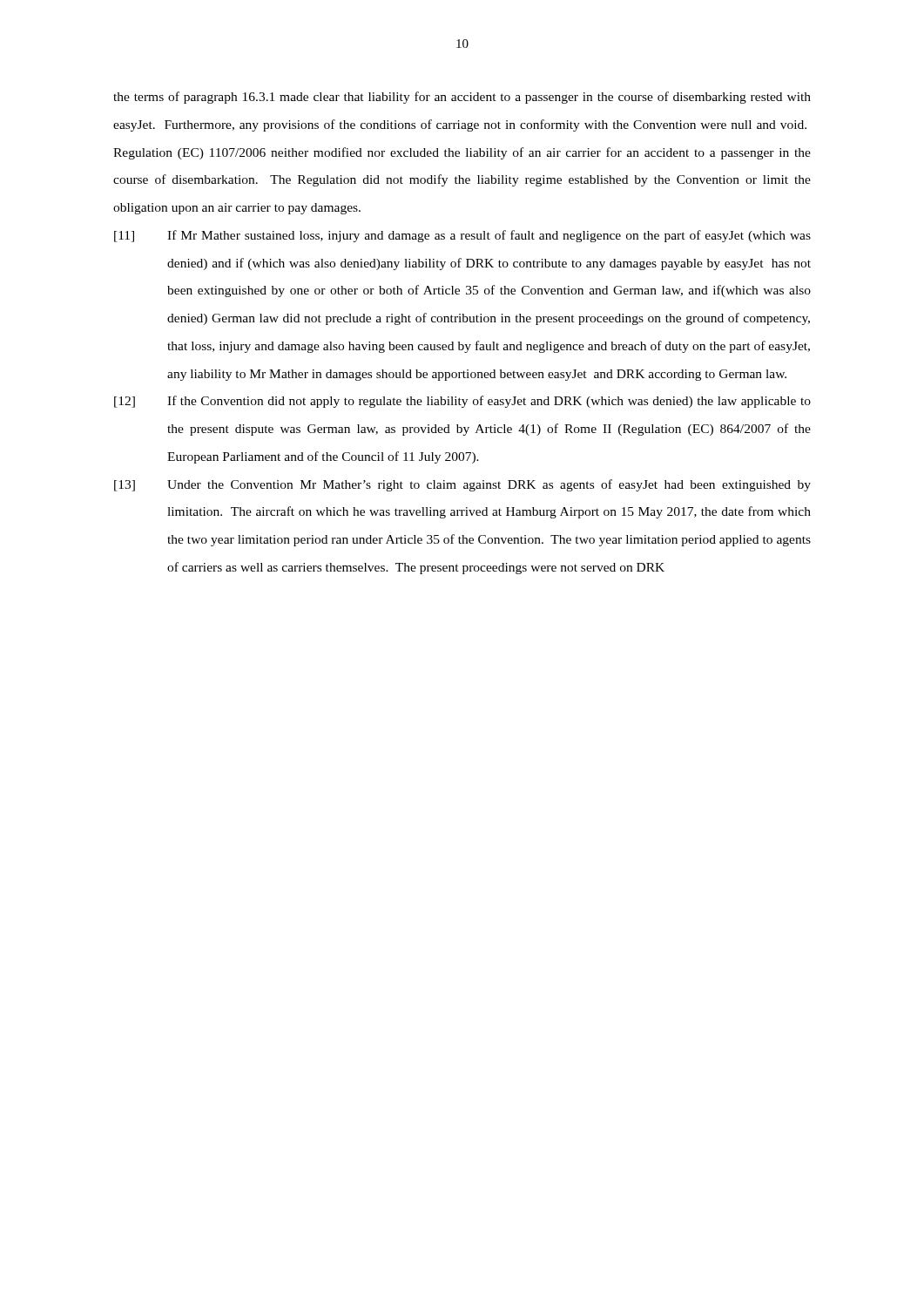This screenshot has width=924, height=1307.
Task: Where is the passage that starts "the terms of paragraph 16.3.1 made"?
Action: tap(462, 152)
